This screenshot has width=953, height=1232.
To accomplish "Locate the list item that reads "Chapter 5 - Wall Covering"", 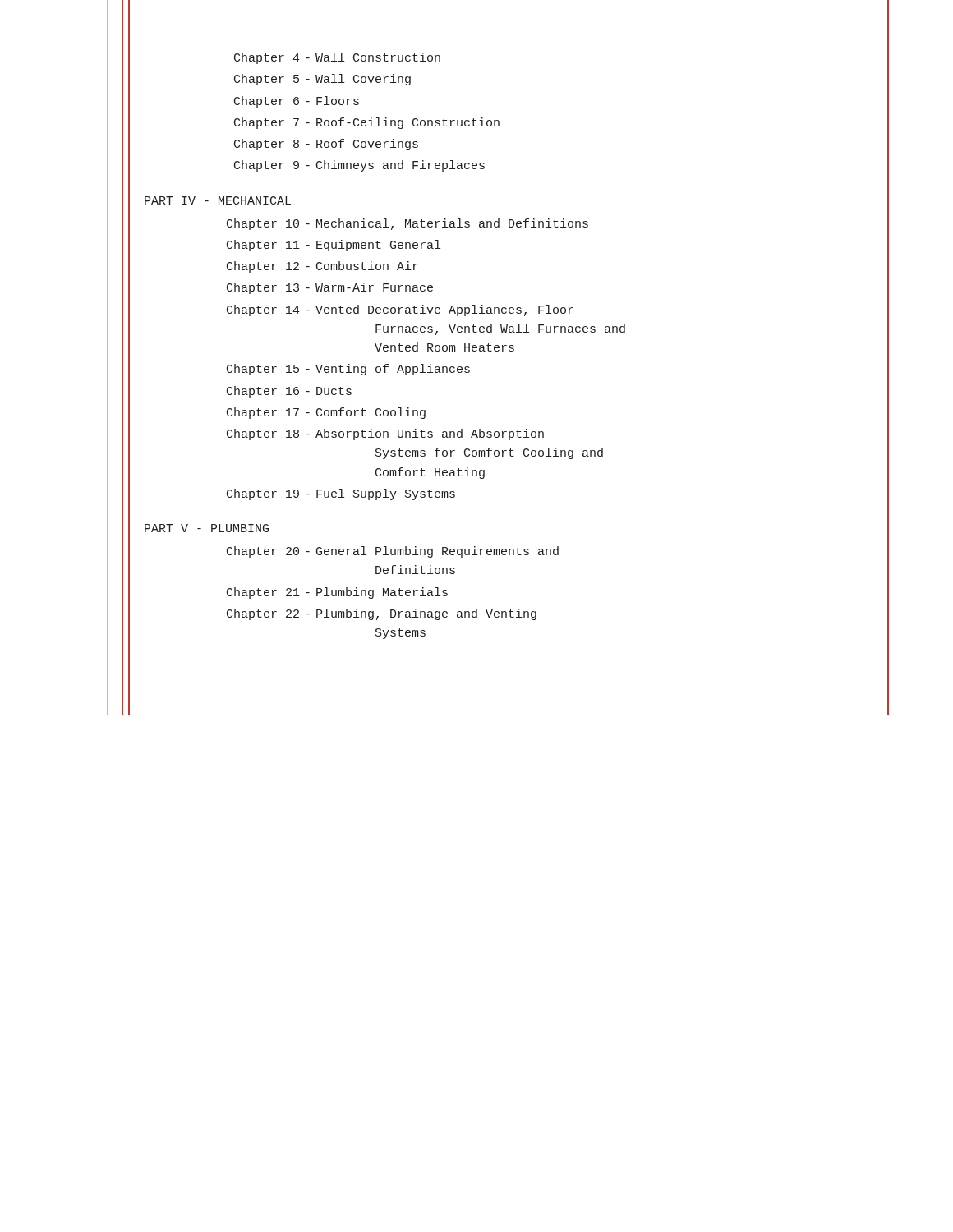I will click(278, 80).
